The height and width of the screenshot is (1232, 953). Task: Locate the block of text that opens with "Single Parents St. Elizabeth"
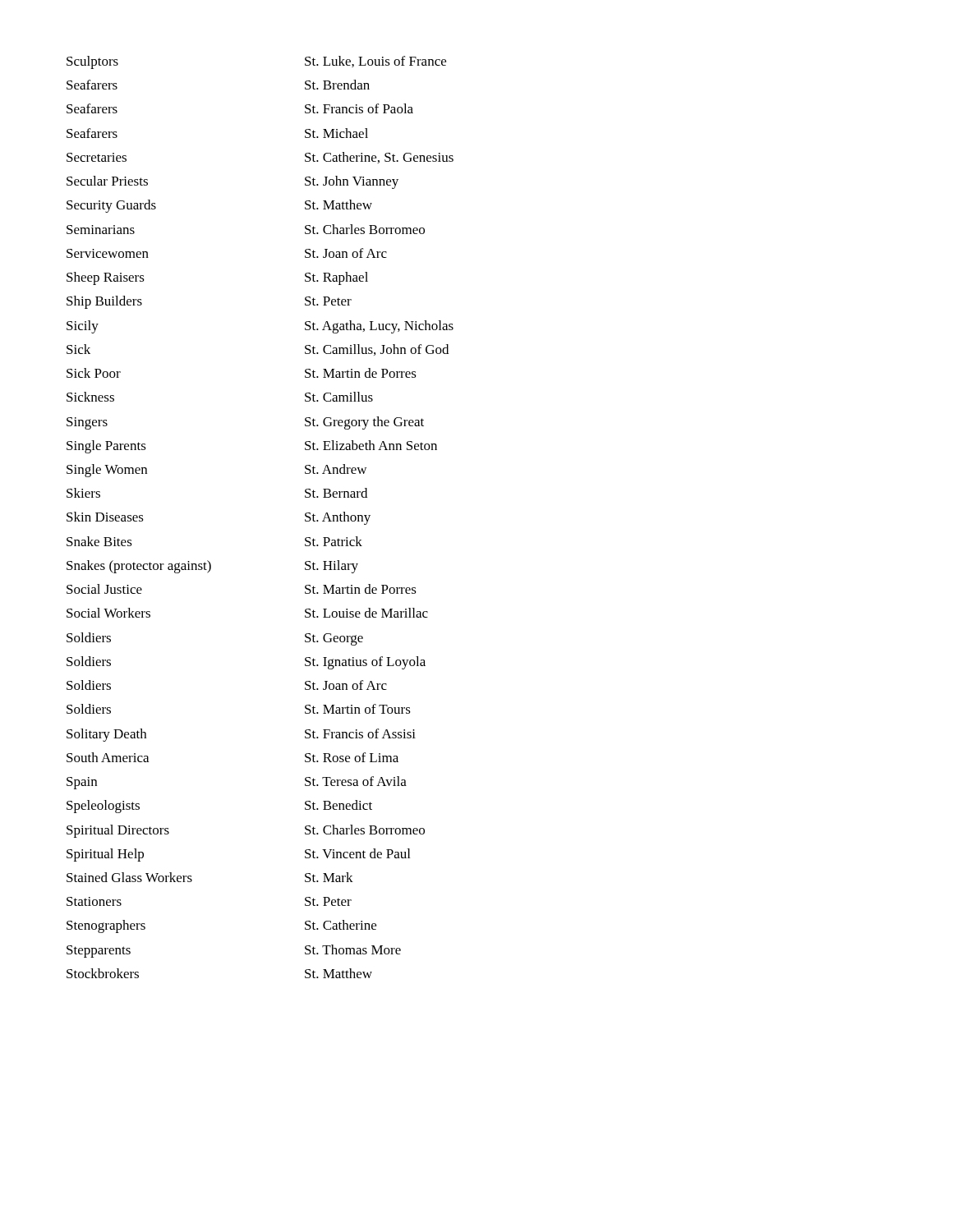(109, 446)
